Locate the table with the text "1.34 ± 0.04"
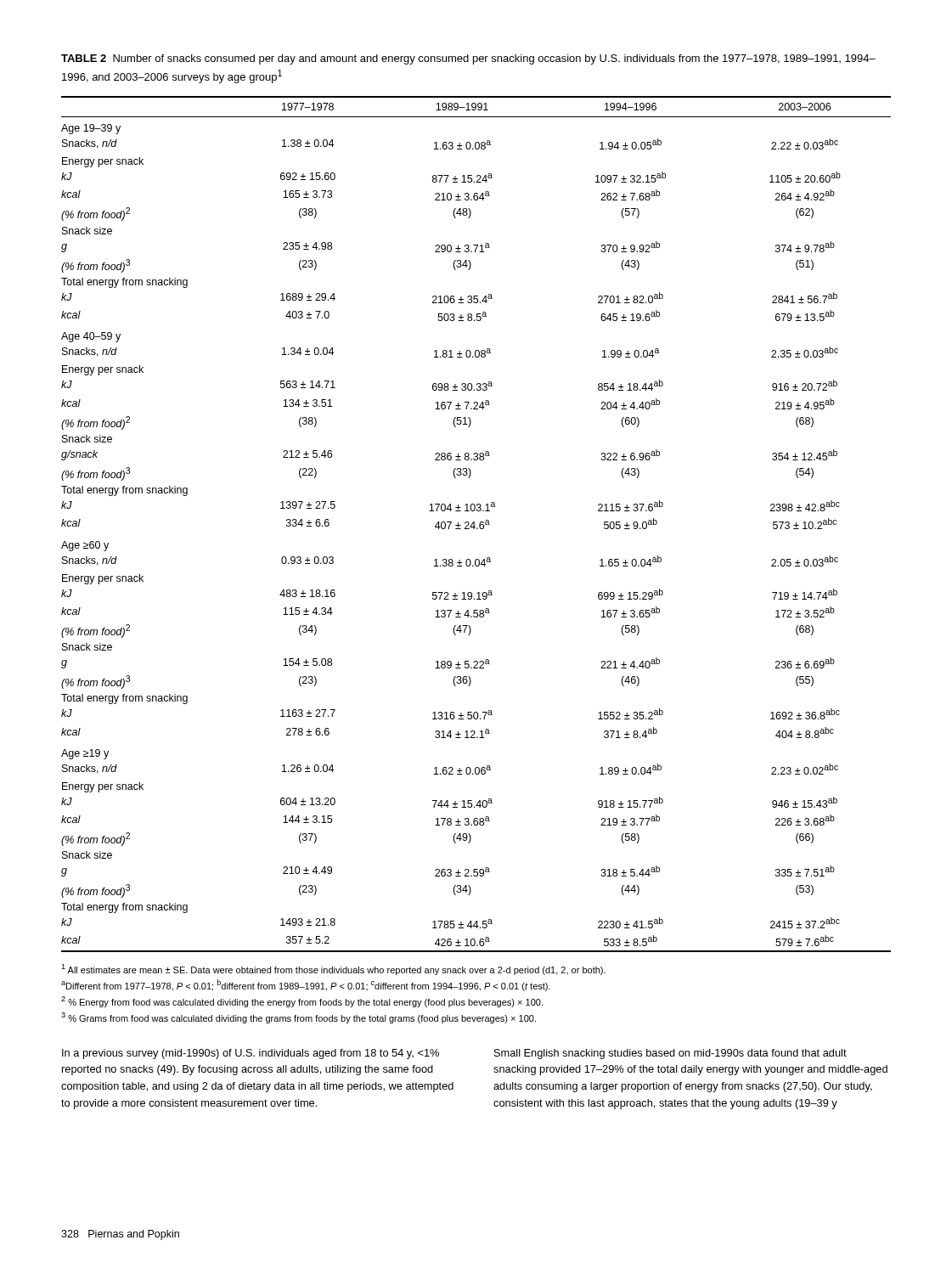This screenshot has width=952, height=1274. point(476,525)
